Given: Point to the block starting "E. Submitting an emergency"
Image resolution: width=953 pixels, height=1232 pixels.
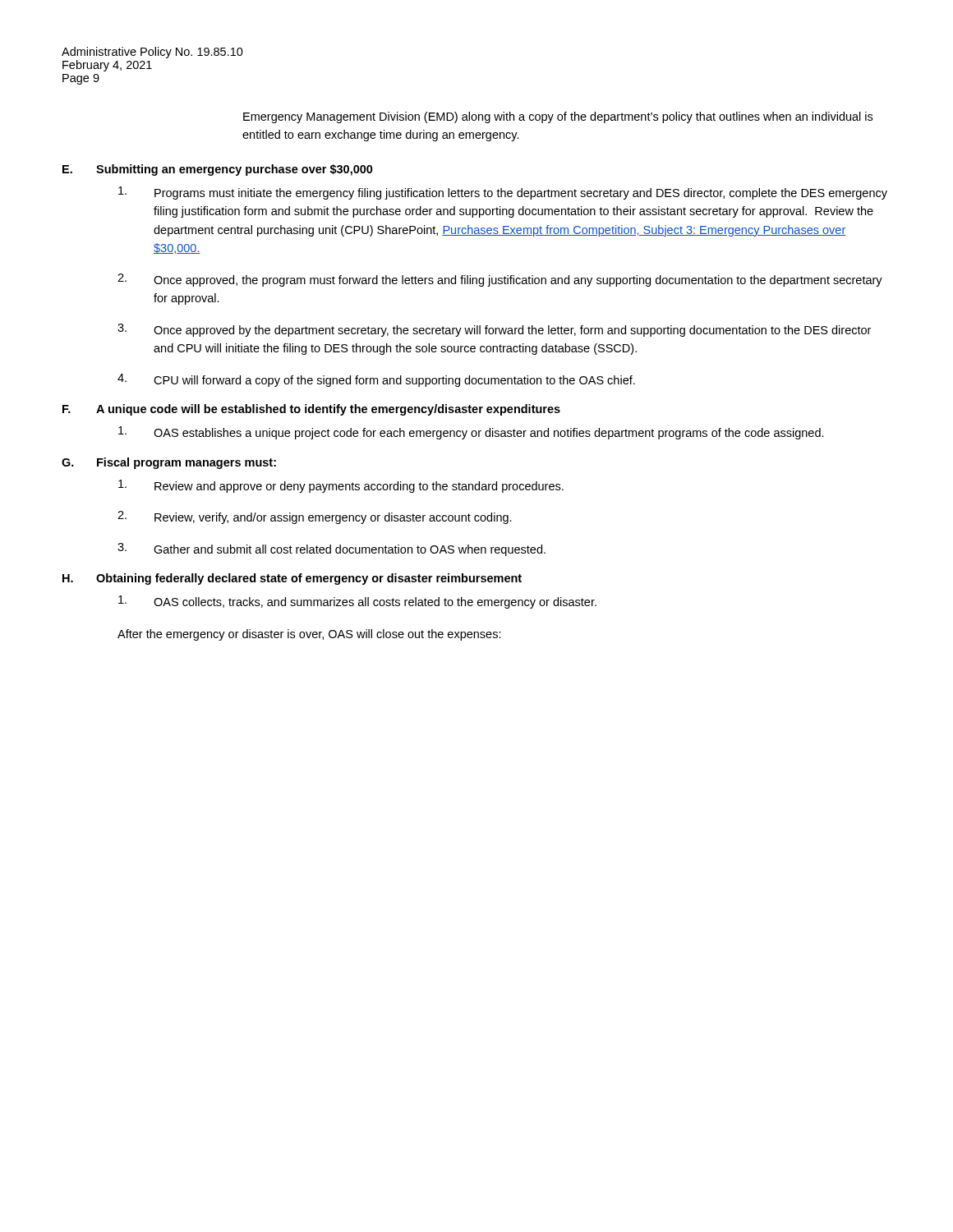Looking at the screenshot, I should coord(217,169).
